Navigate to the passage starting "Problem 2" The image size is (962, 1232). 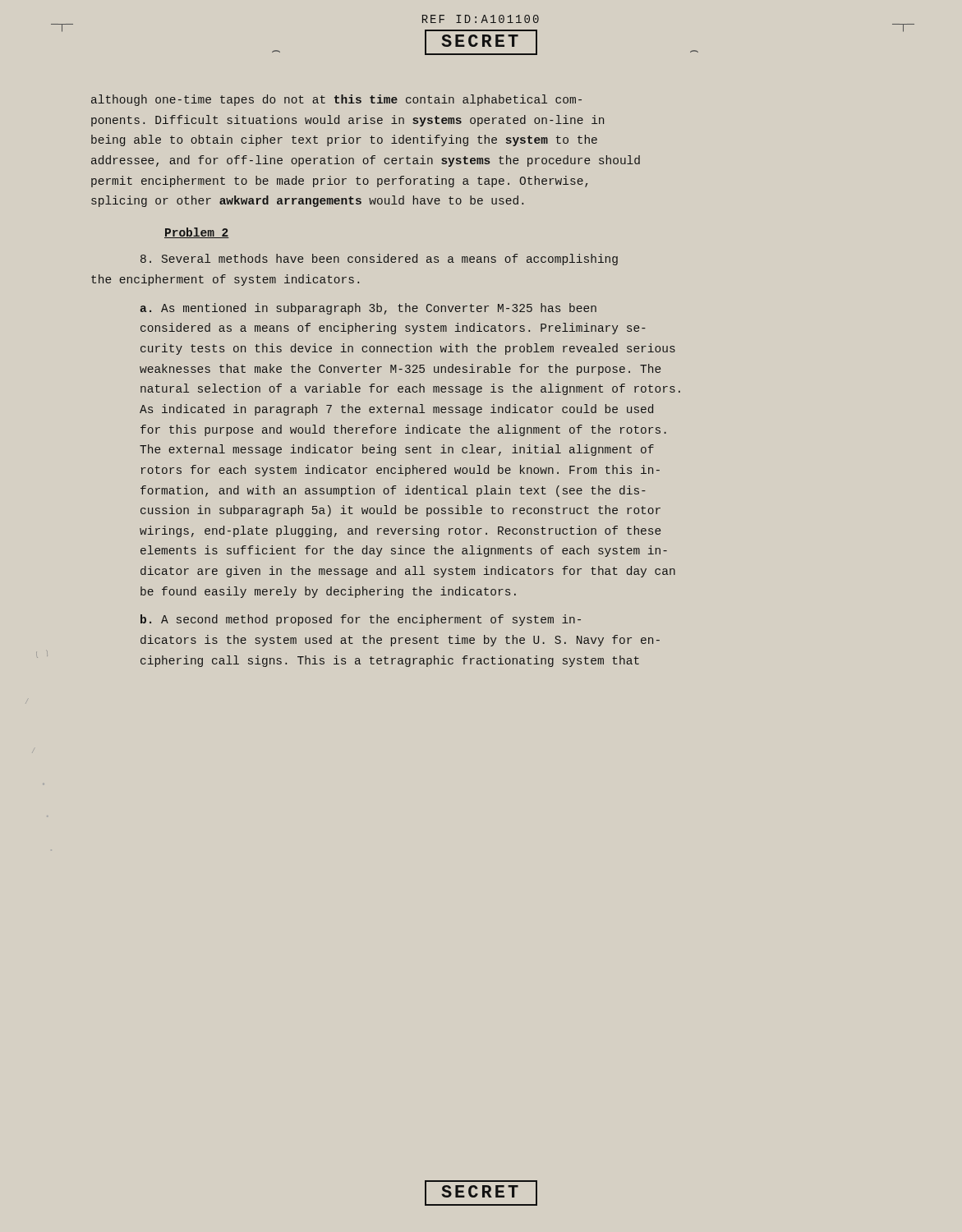pyautogui.click(x=196, y=233)
